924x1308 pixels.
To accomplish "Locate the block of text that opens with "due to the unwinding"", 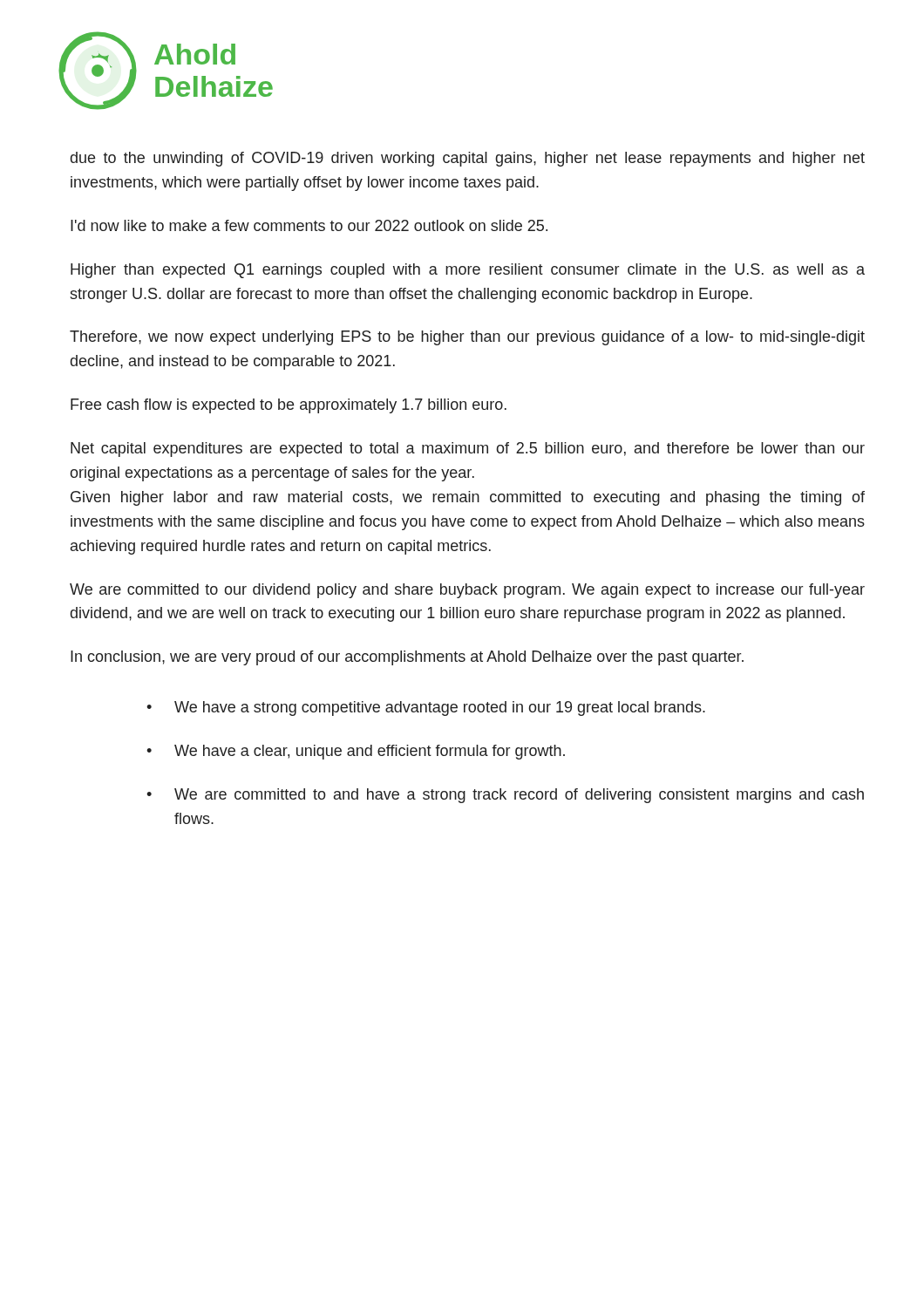I will pyautogui.click(x=467, y=170).
